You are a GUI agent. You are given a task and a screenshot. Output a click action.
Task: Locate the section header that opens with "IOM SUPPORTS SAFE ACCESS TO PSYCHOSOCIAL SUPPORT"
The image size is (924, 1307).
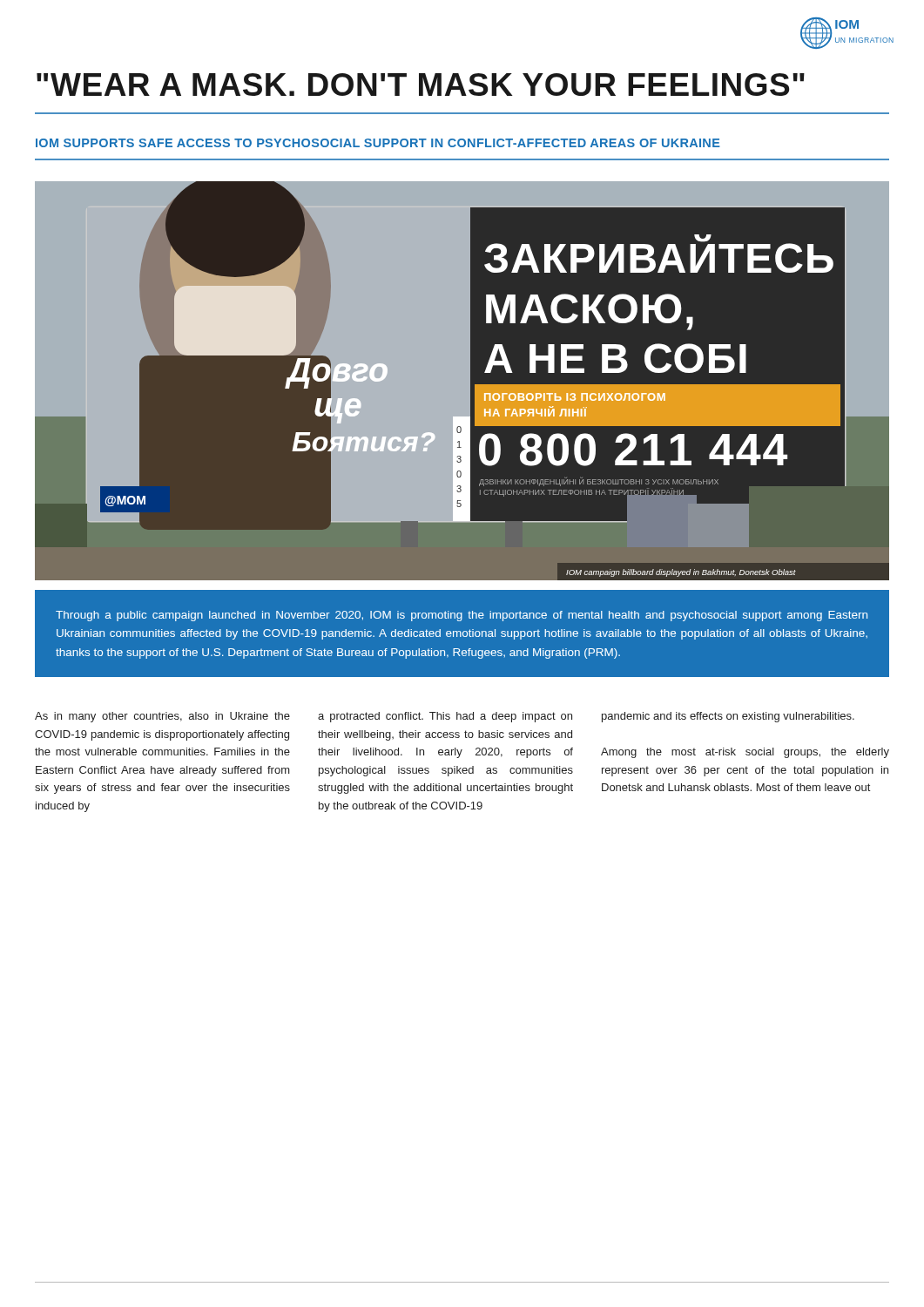tap(462, 147)
